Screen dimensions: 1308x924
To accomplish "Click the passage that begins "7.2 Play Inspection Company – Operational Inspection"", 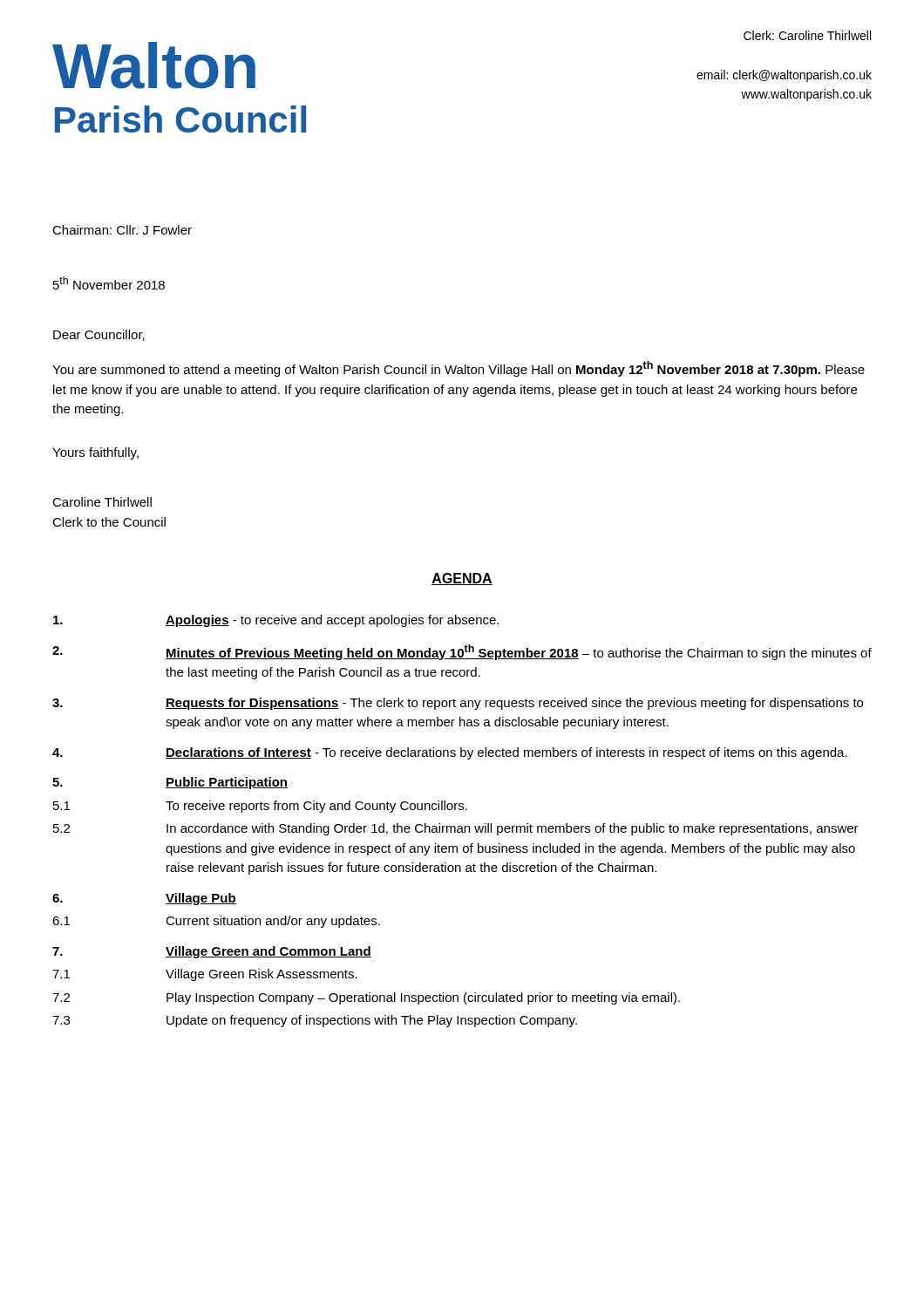I will point(462,997).
